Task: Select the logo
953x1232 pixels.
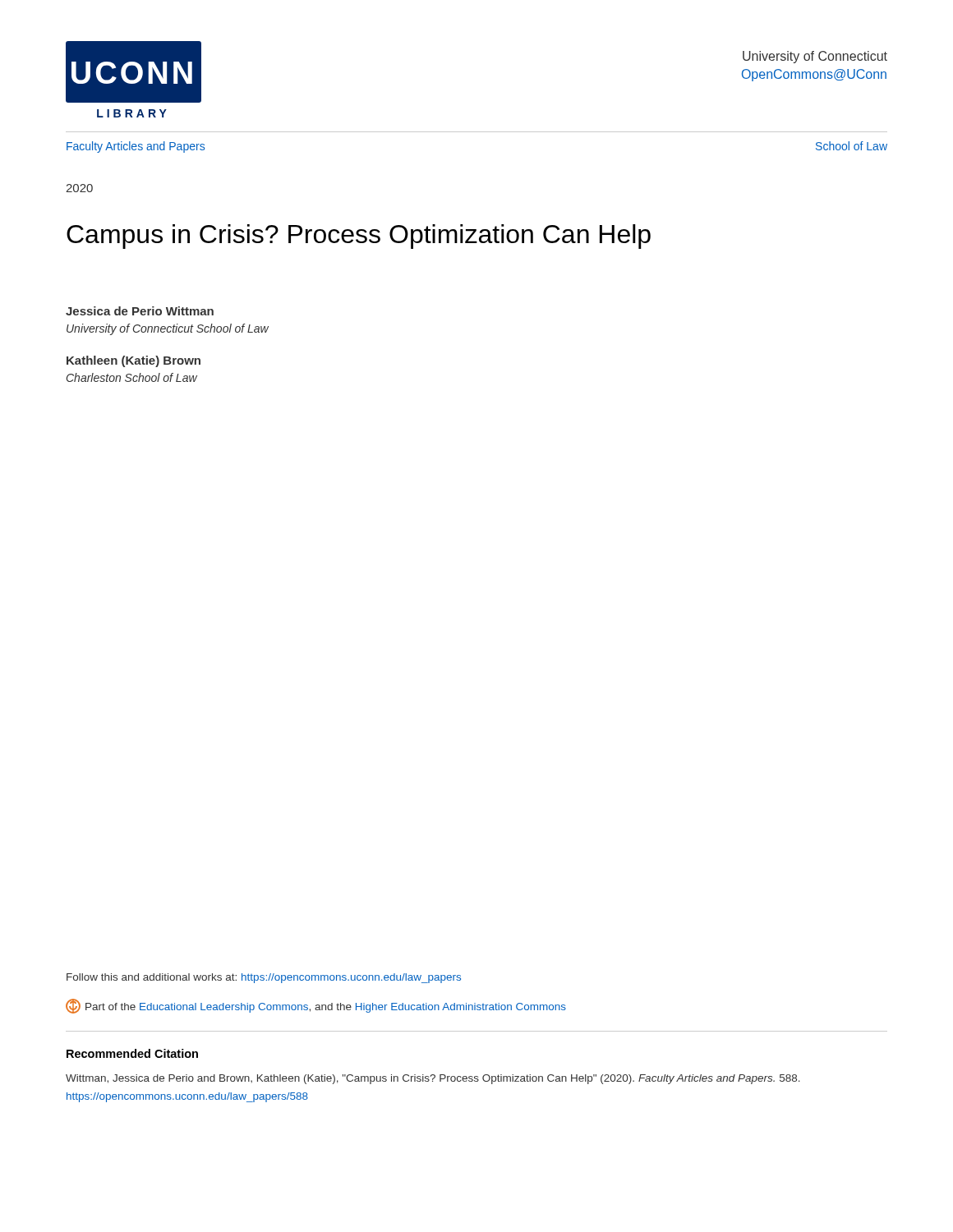Action: pos(134,82)
